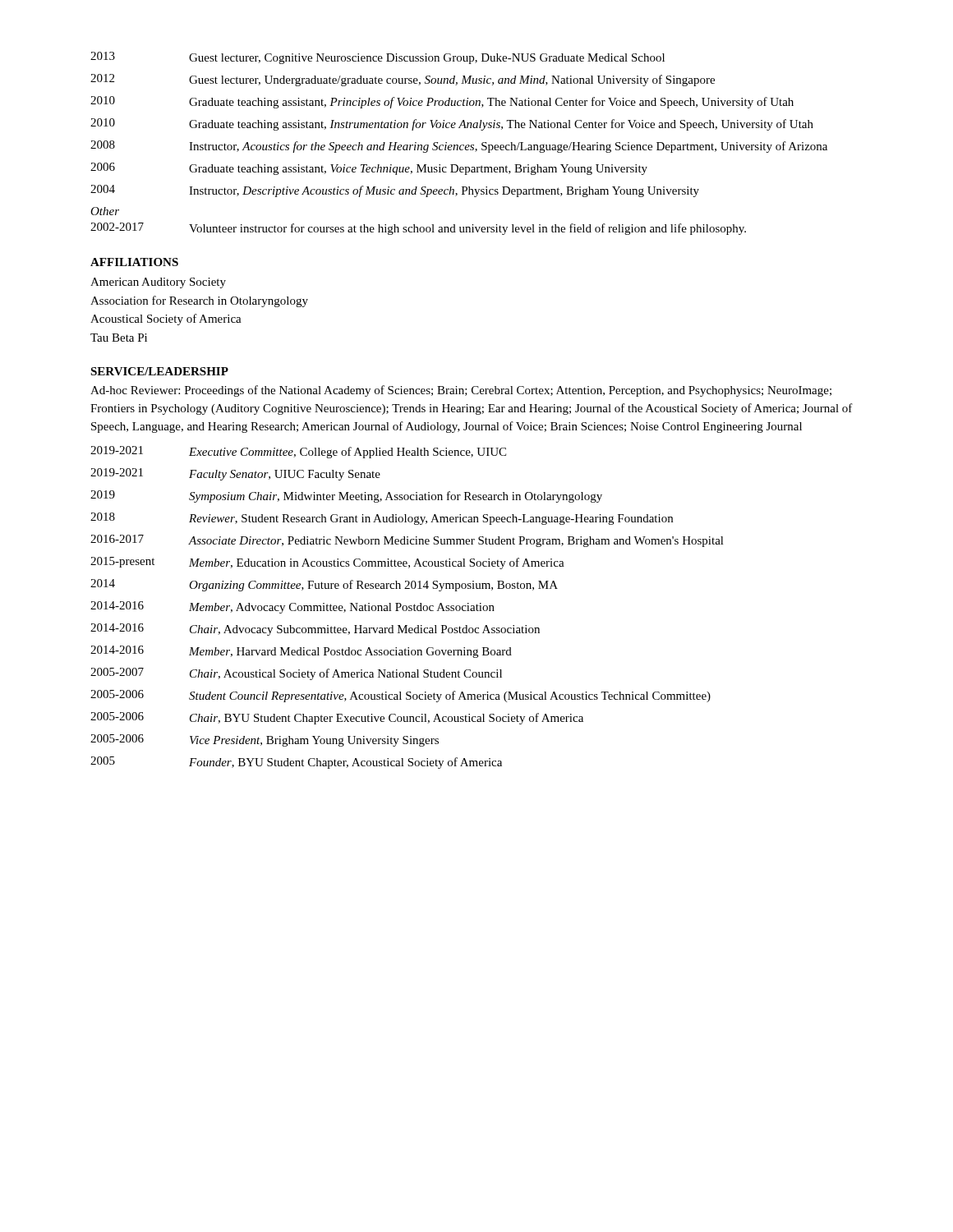Click on the region starting "2010 Graduate teaching assistant, Principles of"
This screenshot has width=953, height=1232.
pyautogui.click(x=476, y=102)
